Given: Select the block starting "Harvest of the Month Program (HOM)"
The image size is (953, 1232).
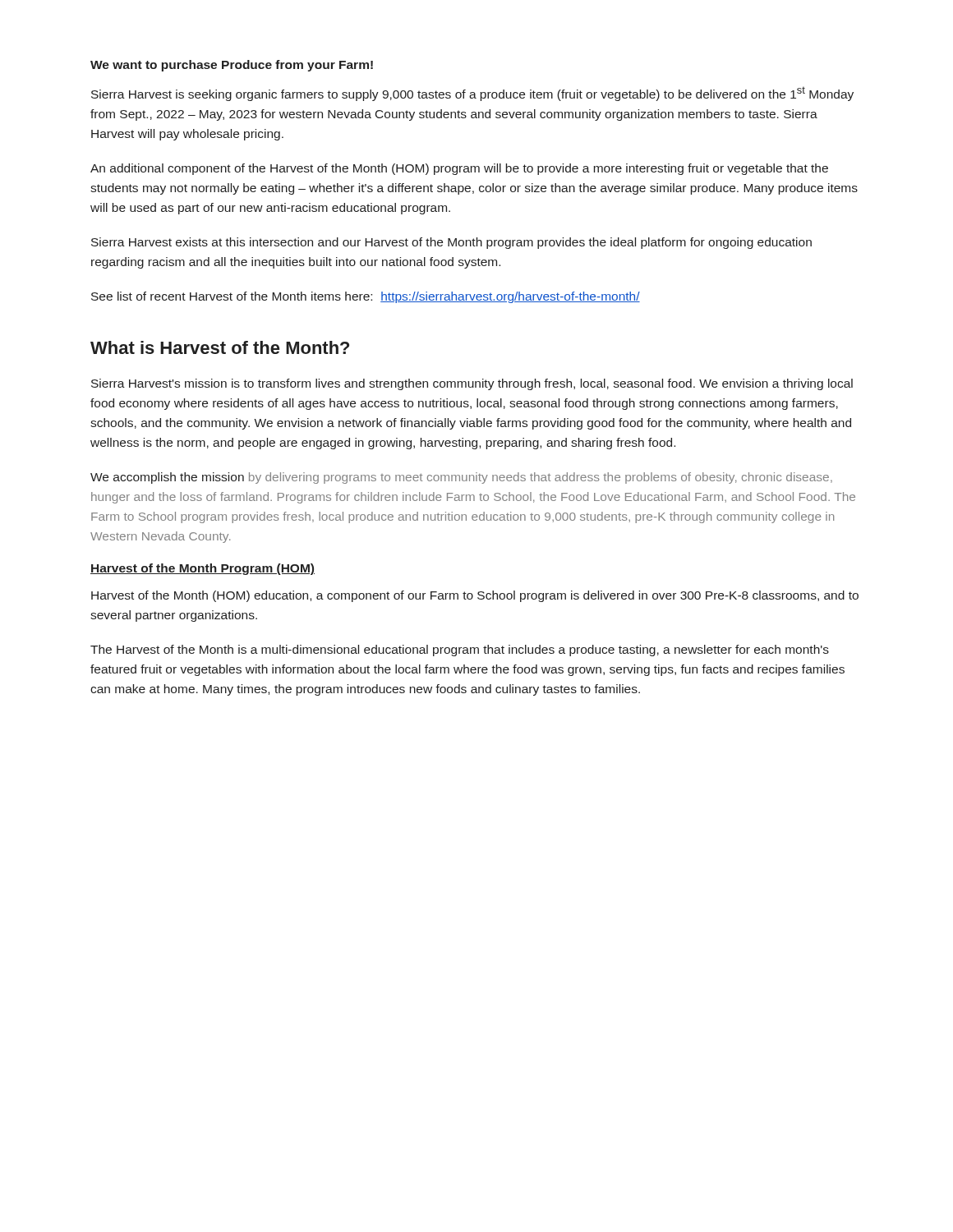Looking at the screenshot, I should tap(203, 568).
